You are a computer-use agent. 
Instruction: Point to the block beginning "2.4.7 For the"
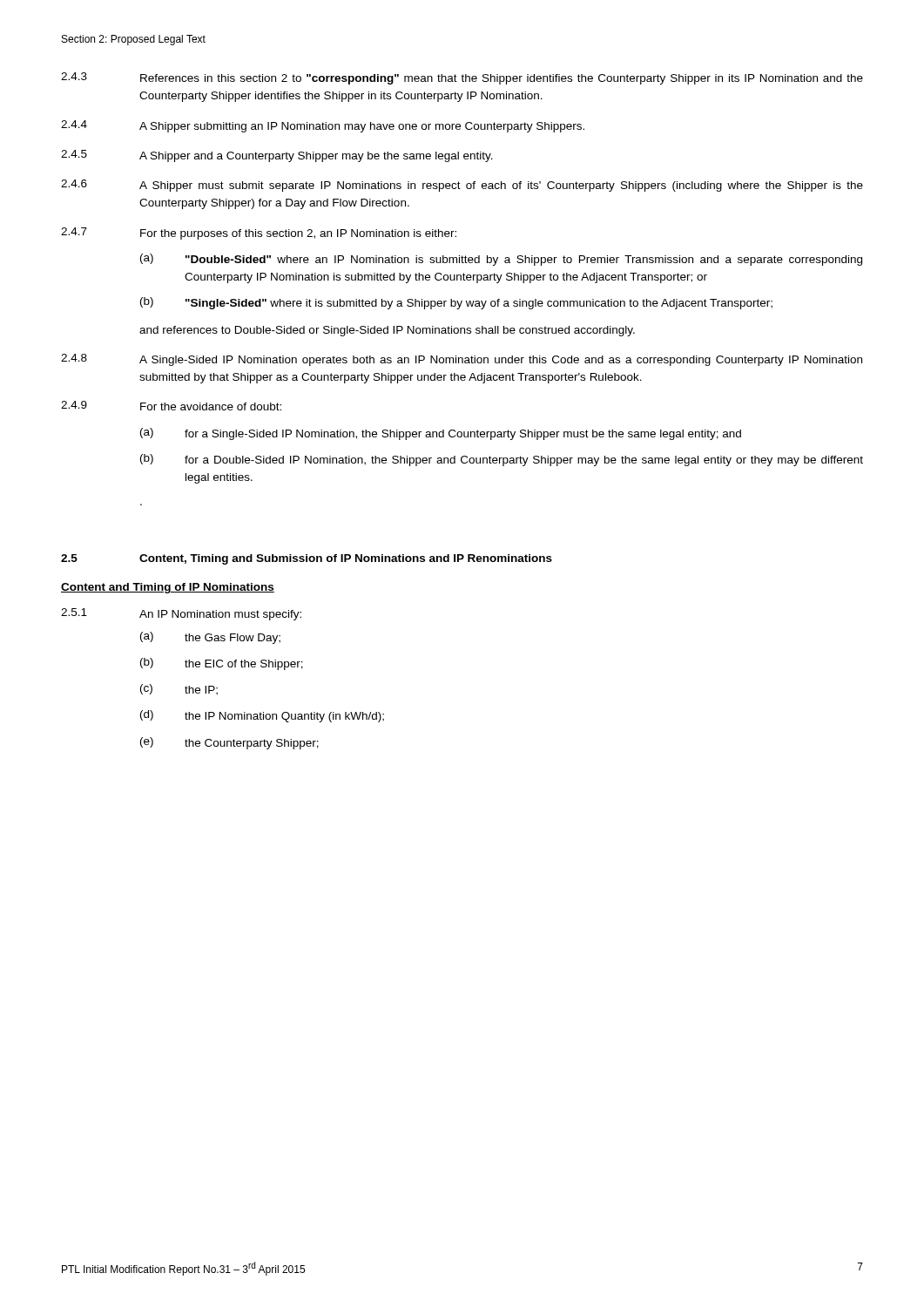[462, 282]
